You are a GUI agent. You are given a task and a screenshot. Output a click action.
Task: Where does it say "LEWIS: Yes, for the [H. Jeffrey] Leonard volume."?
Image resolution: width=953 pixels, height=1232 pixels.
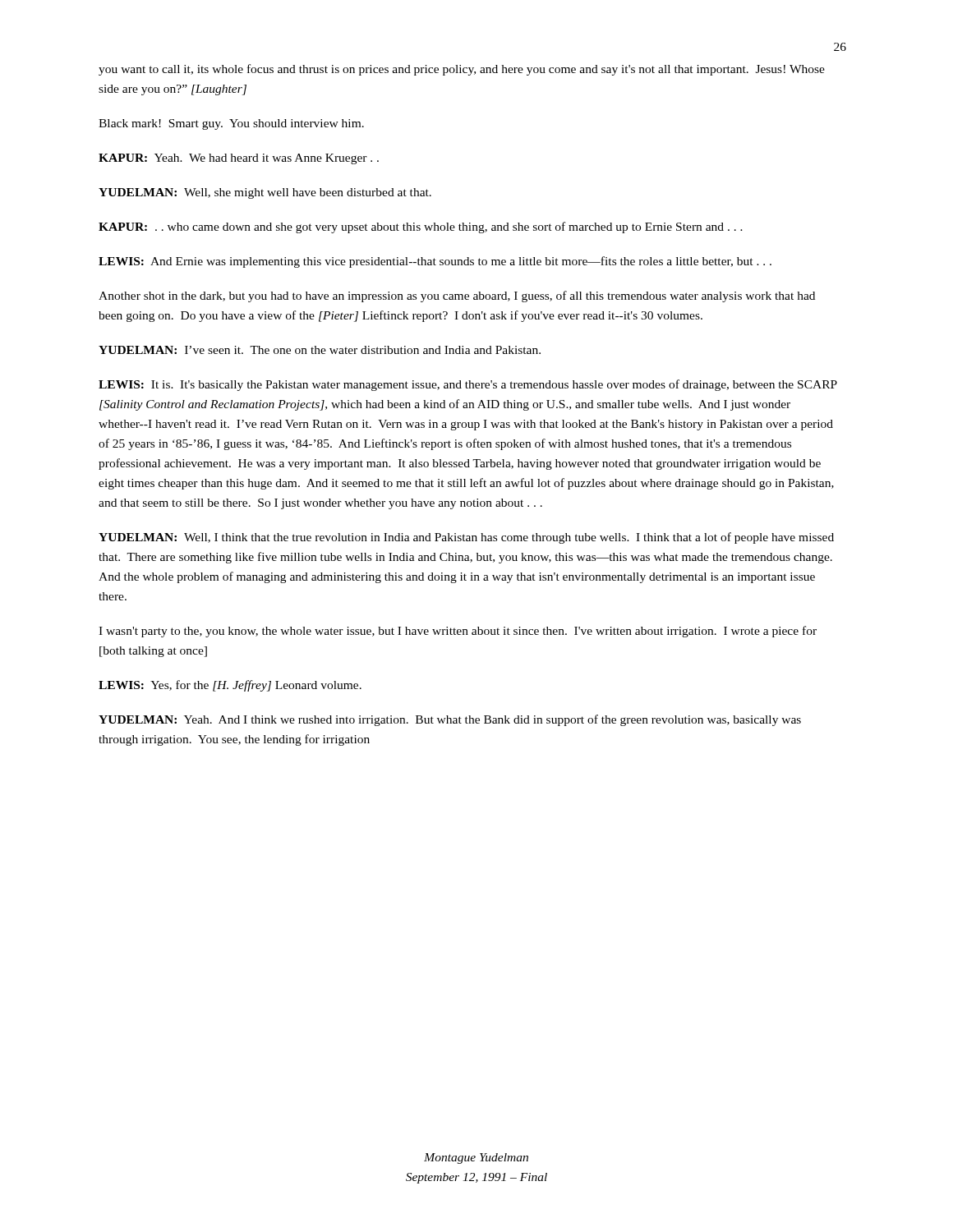(230, 685)
